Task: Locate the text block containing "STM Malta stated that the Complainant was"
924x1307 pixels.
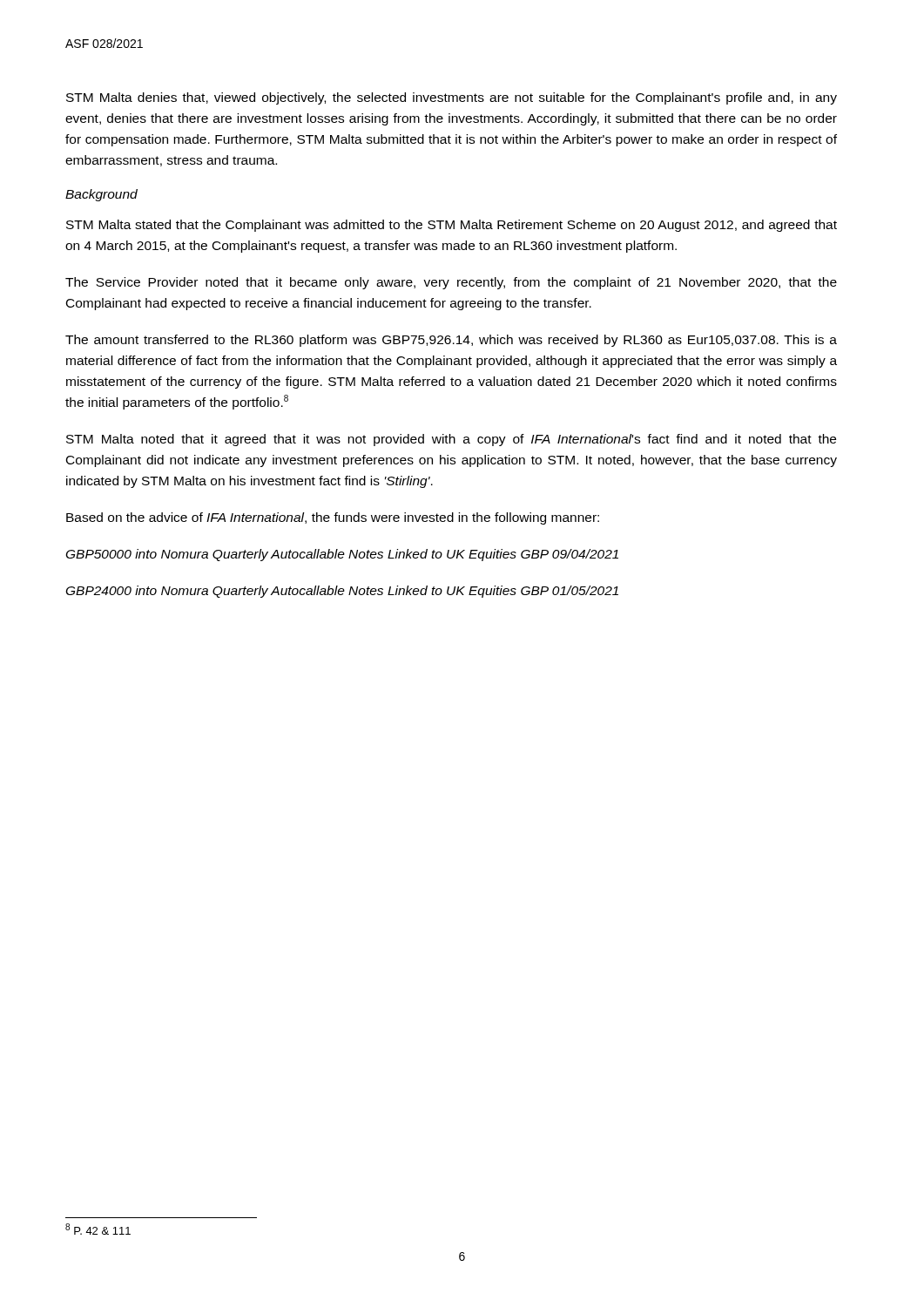Action: tap(451, 235)
